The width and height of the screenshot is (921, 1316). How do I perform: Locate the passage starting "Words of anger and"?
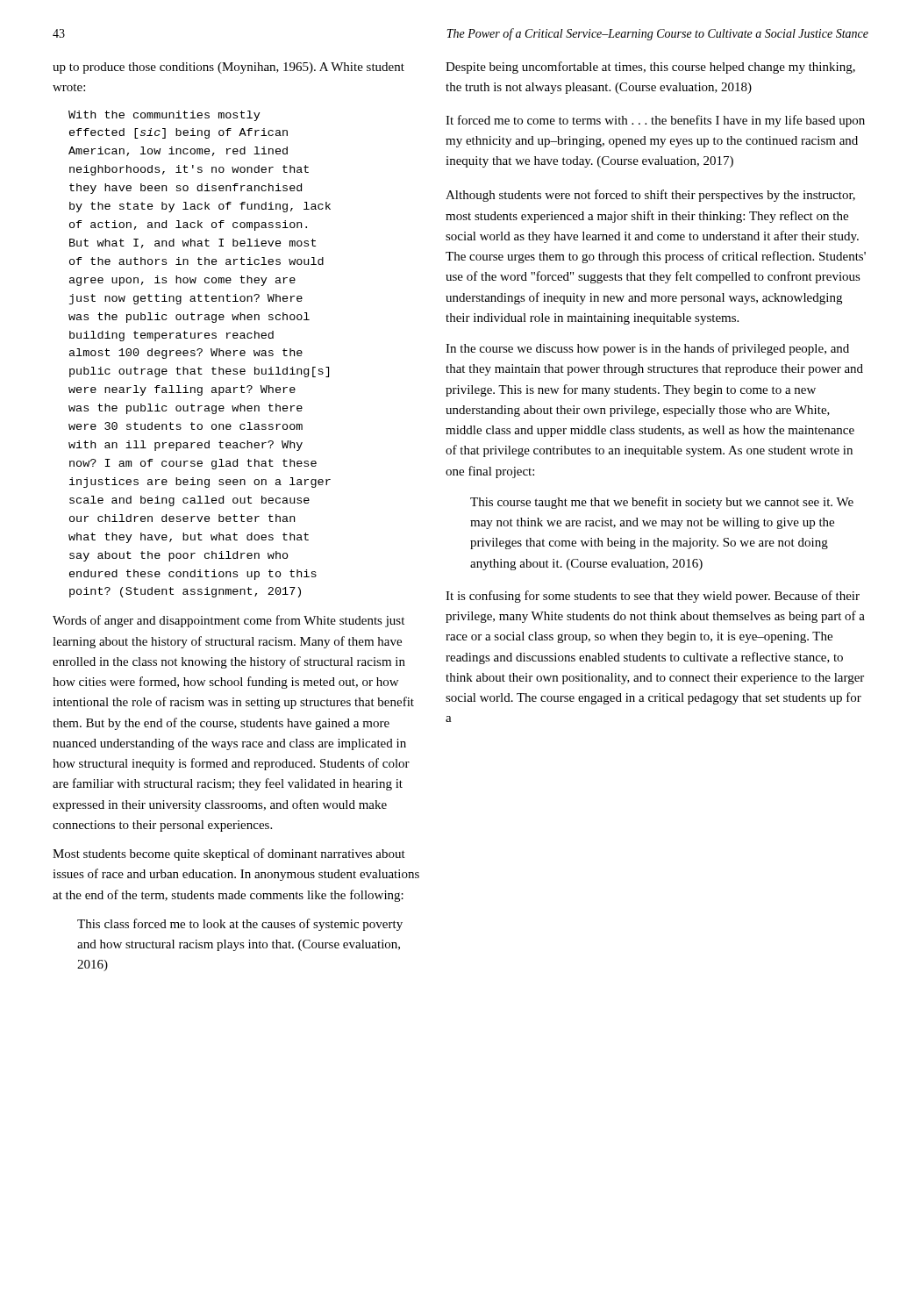coord(233,723)
